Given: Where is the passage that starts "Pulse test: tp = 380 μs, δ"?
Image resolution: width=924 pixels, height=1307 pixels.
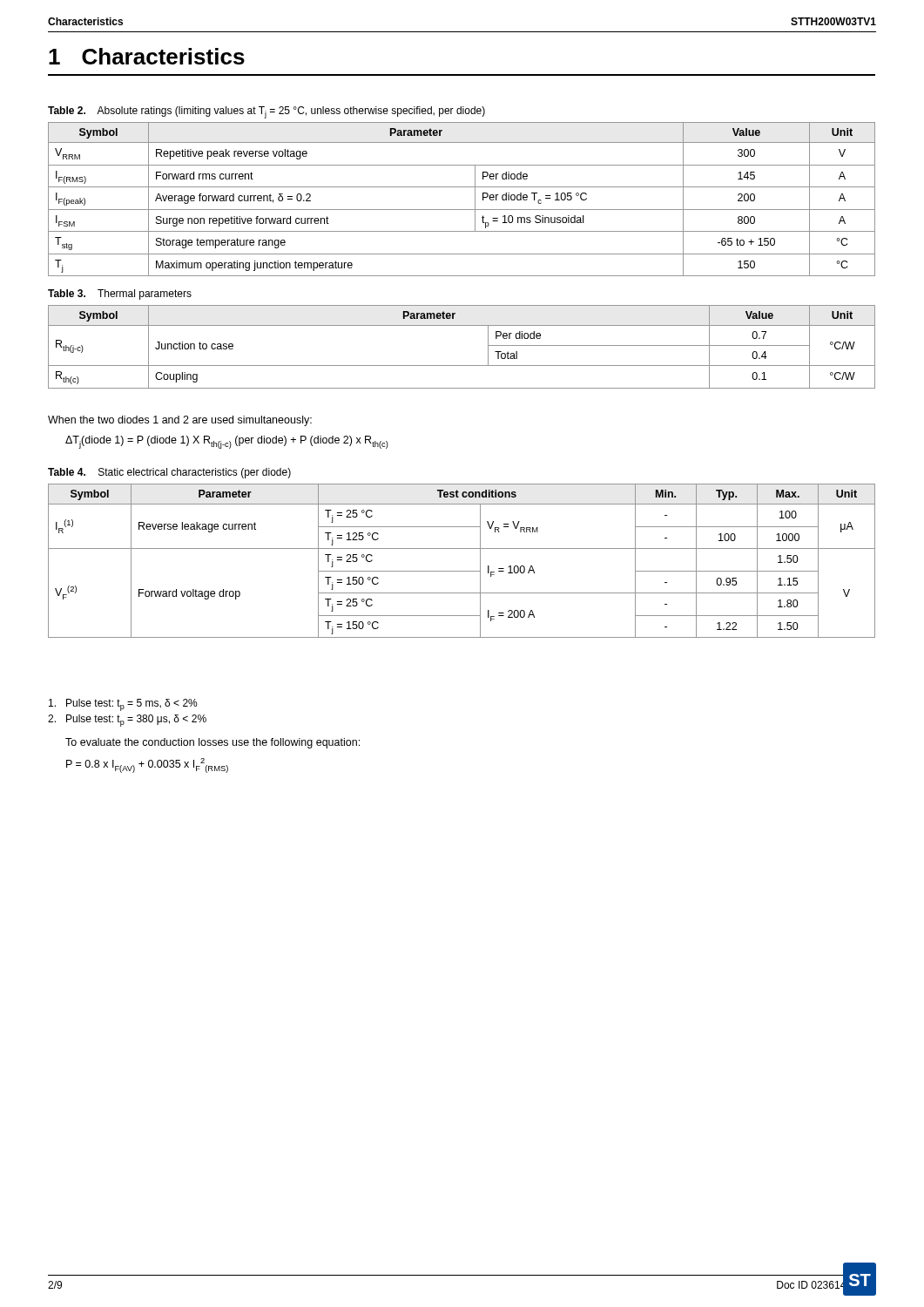Looking at the screenshot, I should pyautogui.click(x=127, y=720).
